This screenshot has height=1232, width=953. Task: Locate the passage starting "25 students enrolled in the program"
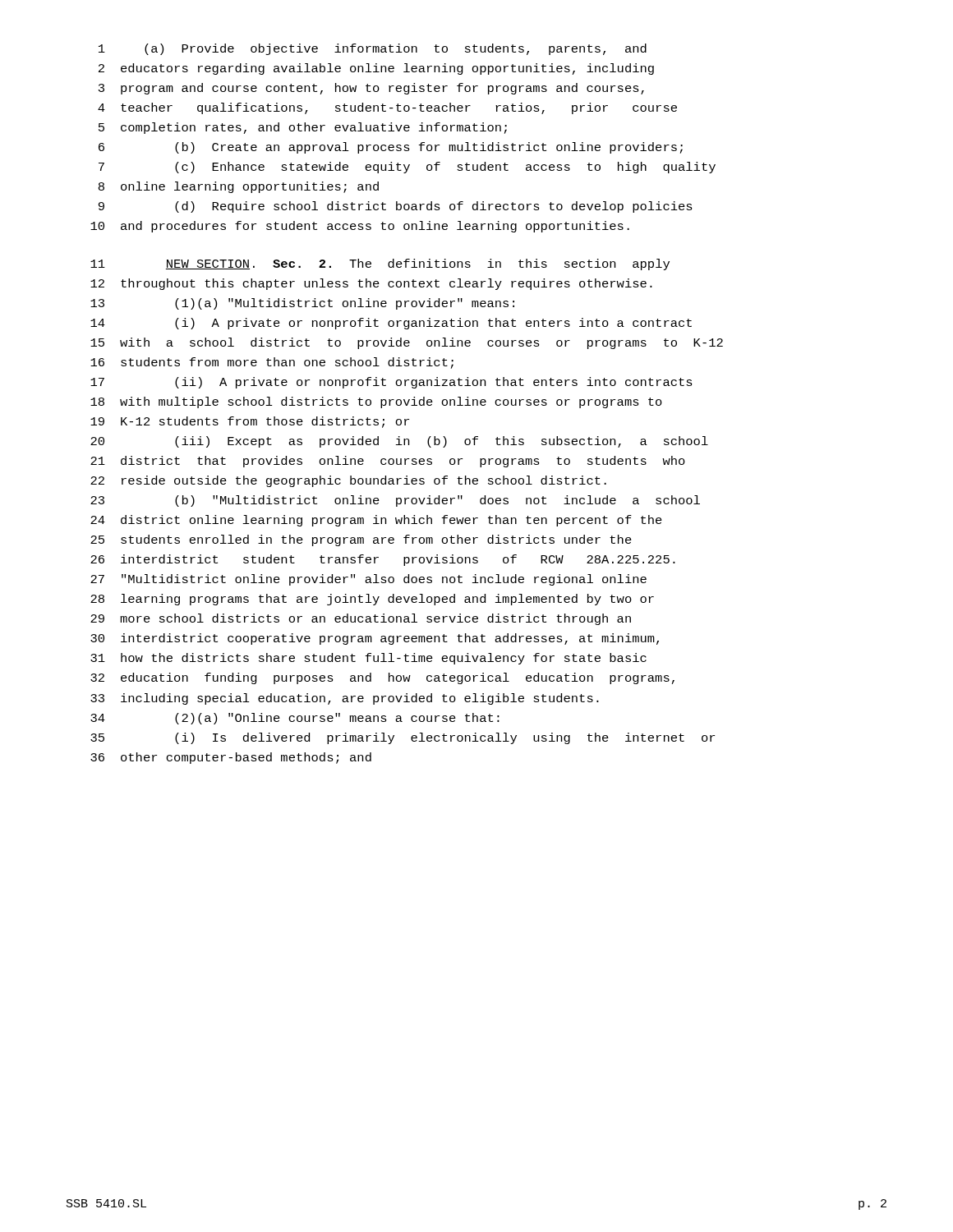[x=349, y=541]
